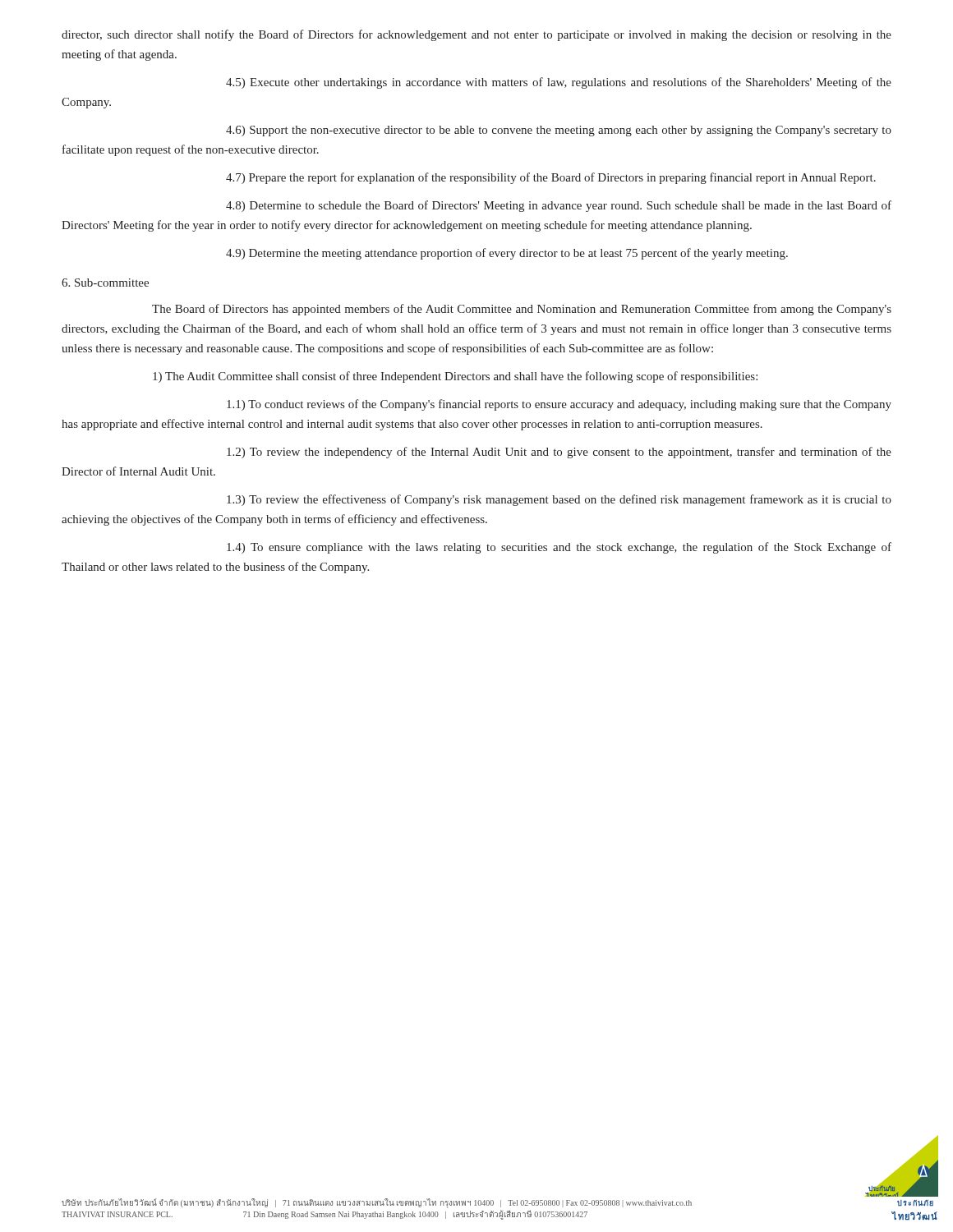
Task: Point to the block beginning "The Board of Directors has appointed"
Action: [476, 329]
